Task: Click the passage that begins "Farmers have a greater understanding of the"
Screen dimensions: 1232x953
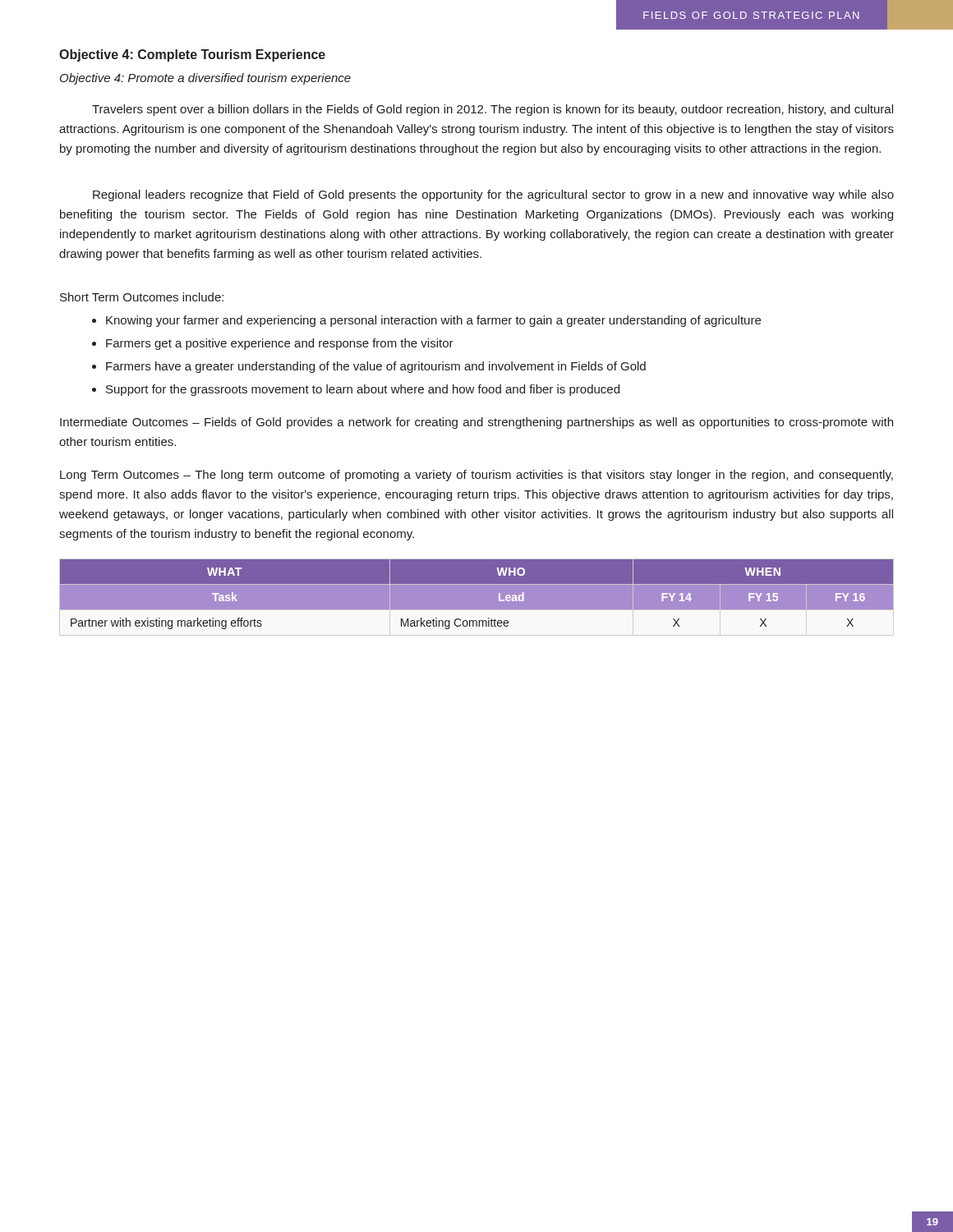Action: (x=376, y=366)
